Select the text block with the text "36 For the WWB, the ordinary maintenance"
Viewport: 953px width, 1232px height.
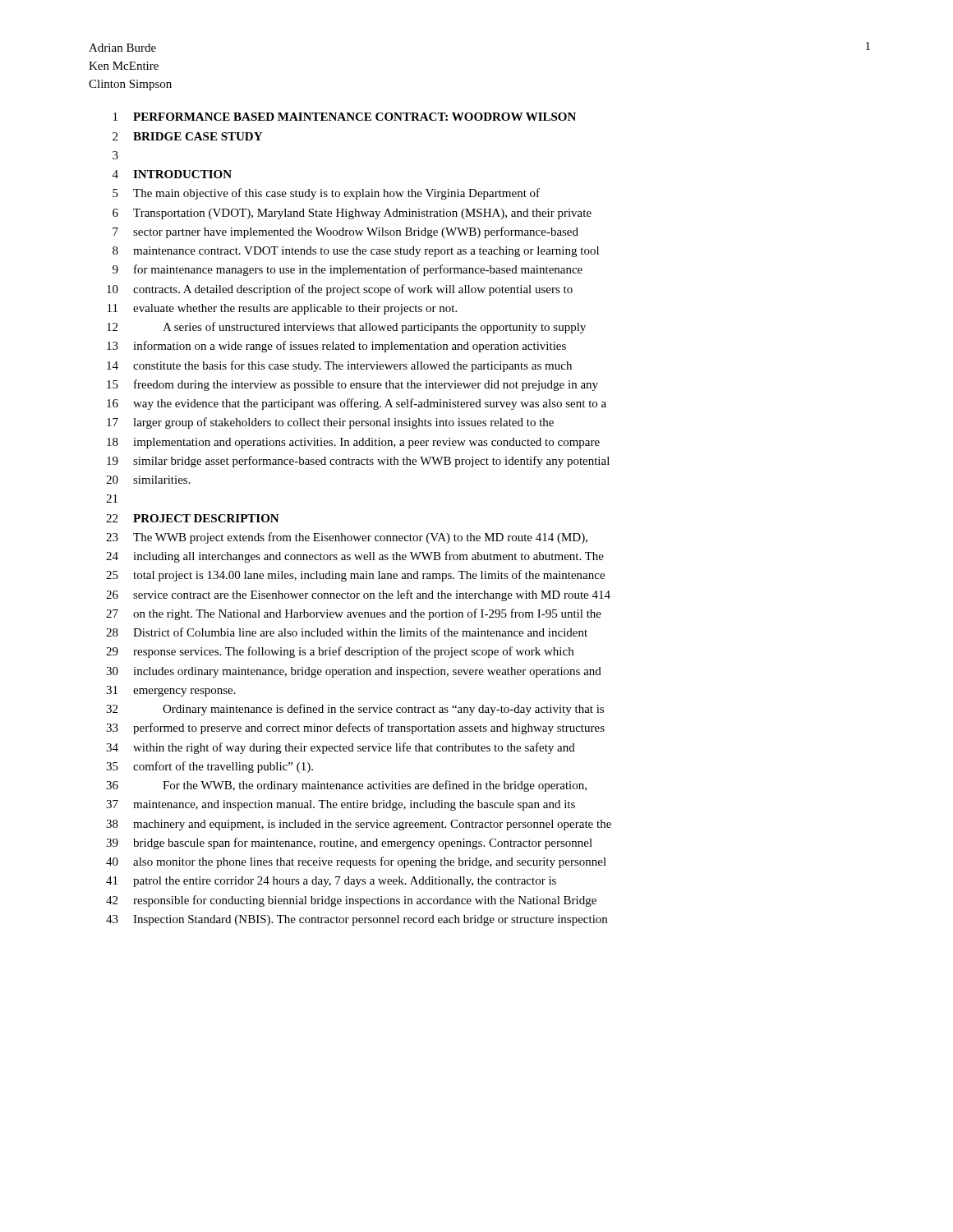[x=480, y=853]
